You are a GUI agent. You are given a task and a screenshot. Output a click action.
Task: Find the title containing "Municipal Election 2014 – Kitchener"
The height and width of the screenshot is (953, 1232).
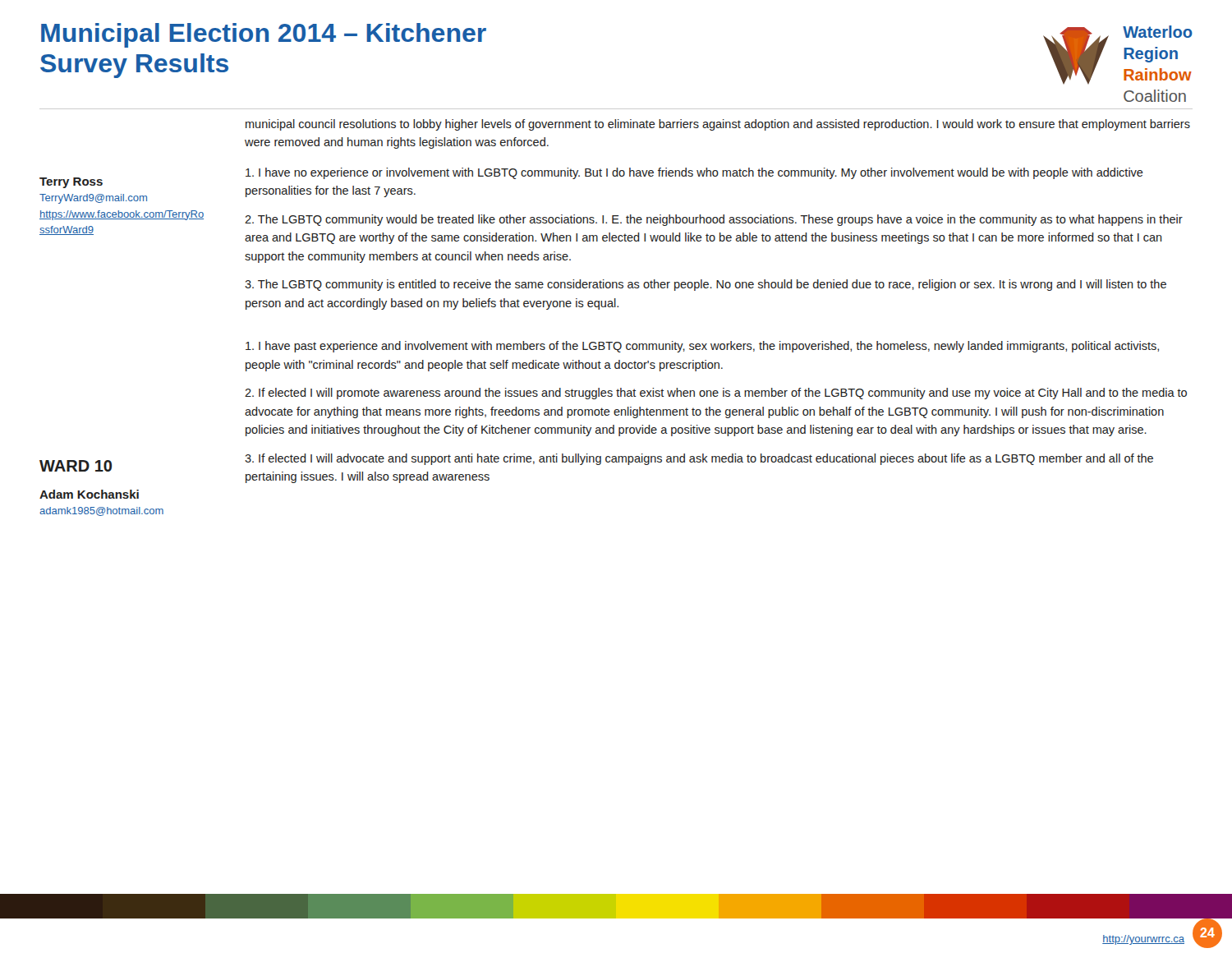click(x=263, y=48)
